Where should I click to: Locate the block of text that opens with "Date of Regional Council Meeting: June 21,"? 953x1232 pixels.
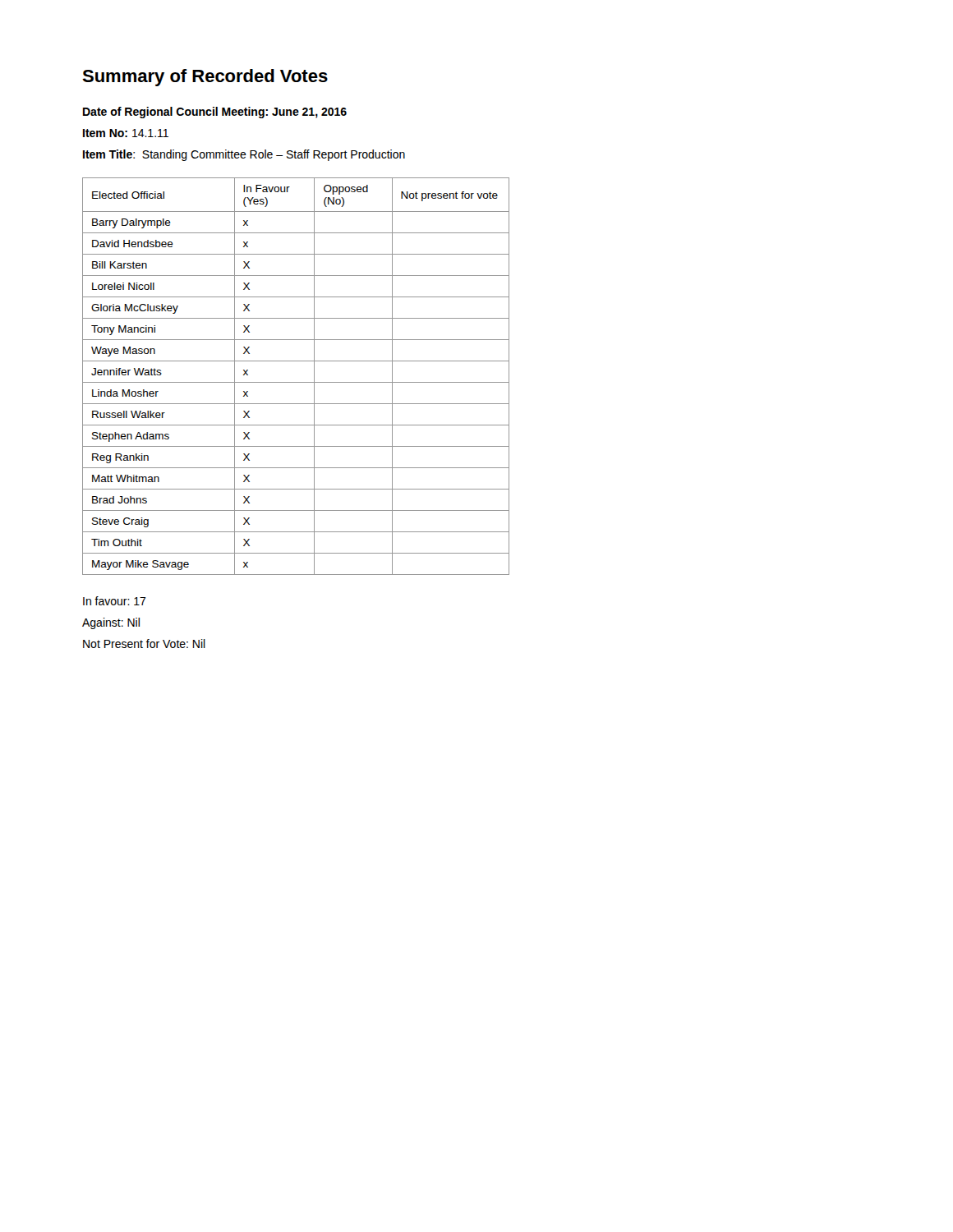click(214, 112)
